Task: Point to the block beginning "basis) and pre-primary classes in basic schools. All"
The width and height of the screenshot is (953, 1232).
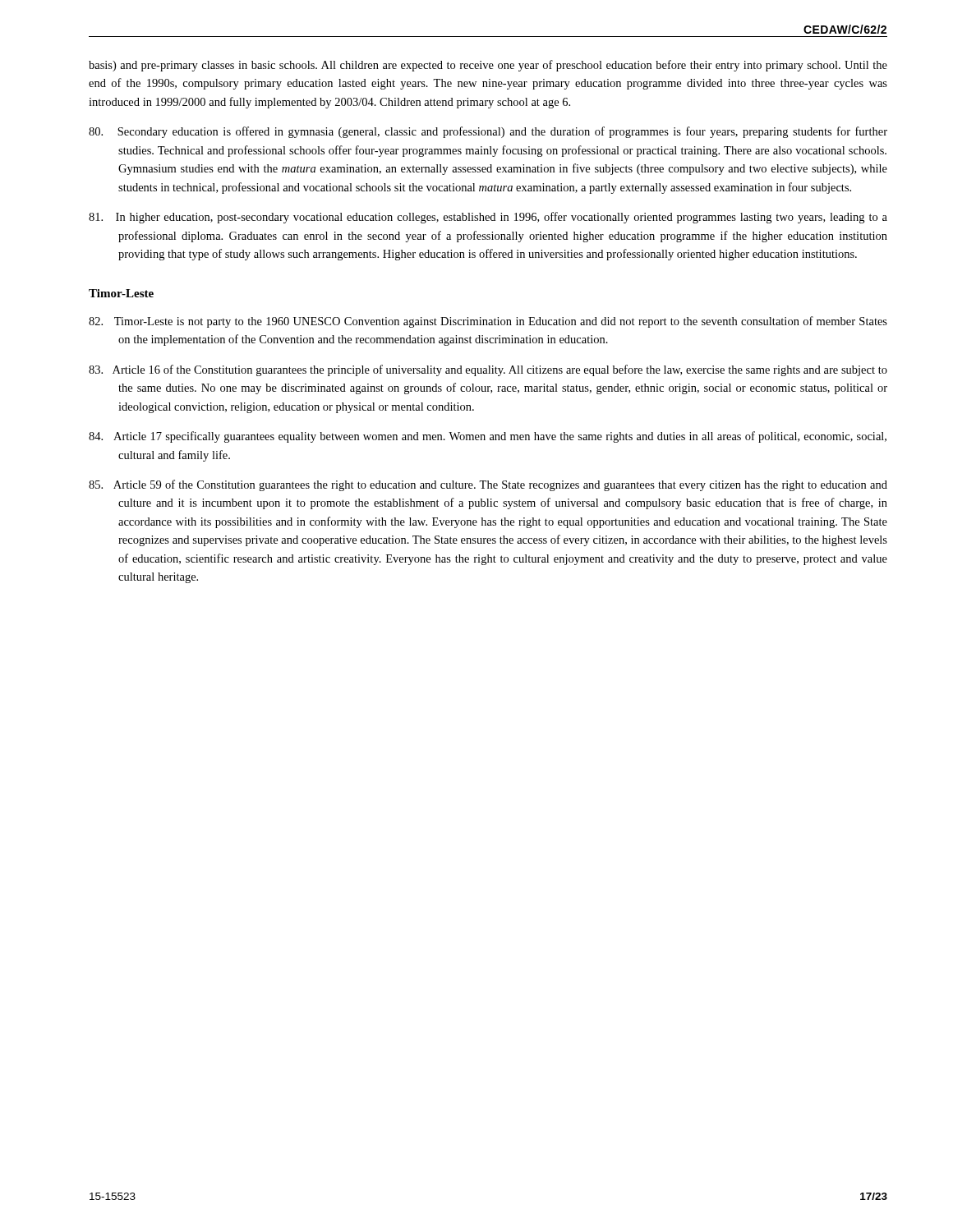Action: tap(488, 83)
